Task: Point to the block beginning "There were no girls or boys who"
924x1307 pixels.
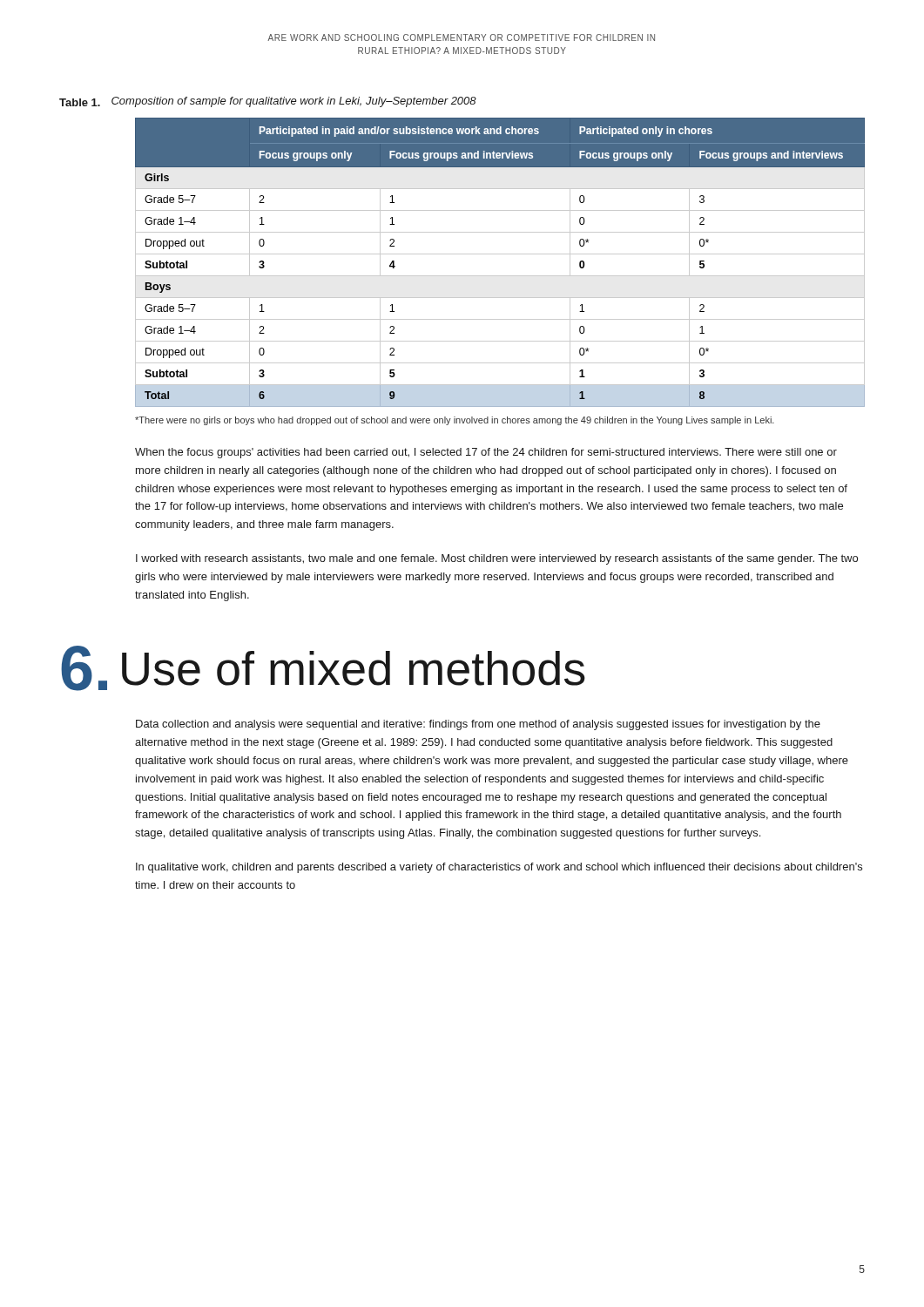Action: click(x=455, y=420)
